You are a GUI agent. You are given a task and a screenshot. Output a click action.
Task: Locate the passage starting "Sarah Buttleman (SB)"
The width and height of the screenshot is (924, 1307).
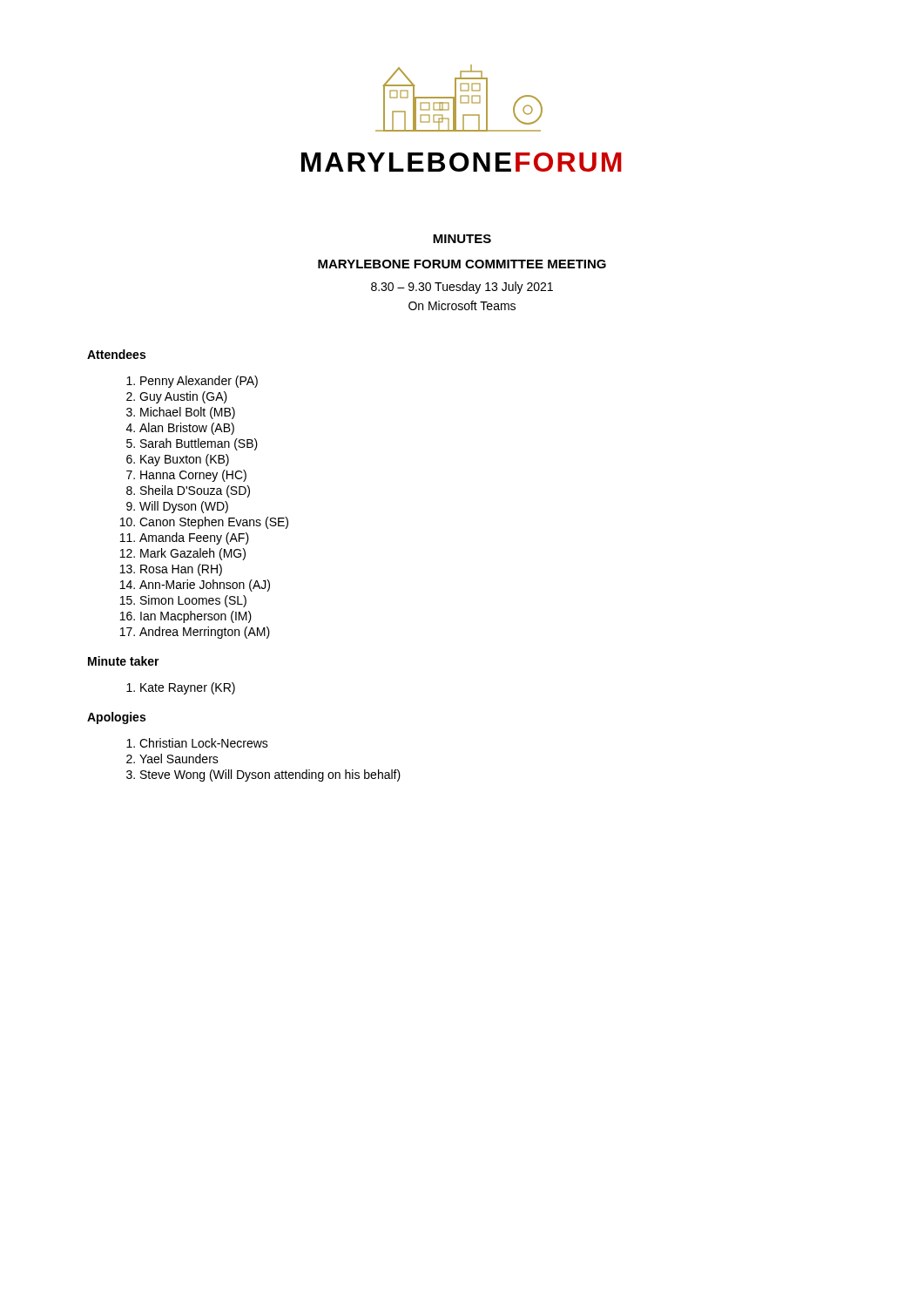pos(199,444)
